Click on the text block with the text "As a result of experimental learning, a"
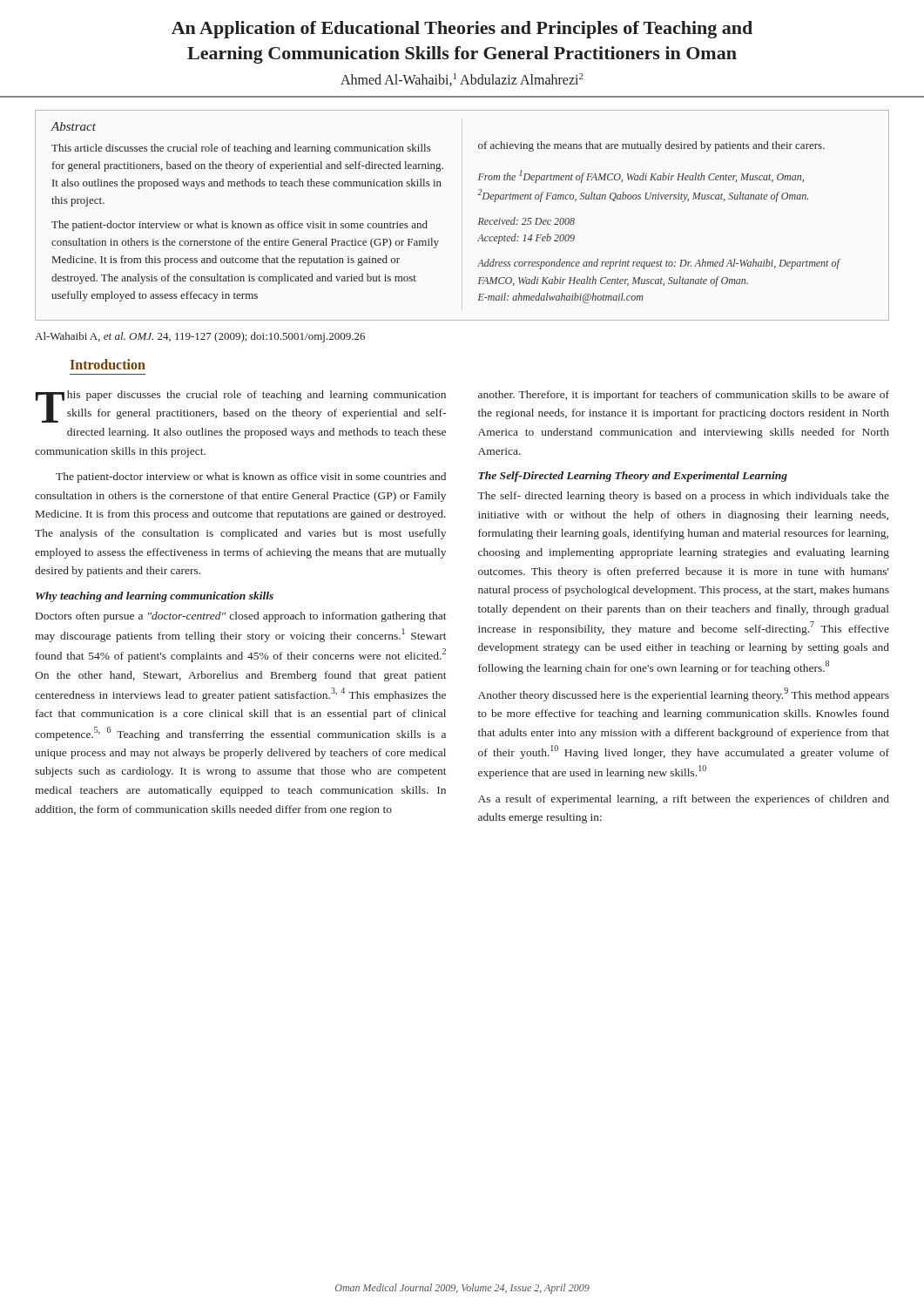Image resolution: width=924 pixels, height=1307 pixels. coord(683,808)
